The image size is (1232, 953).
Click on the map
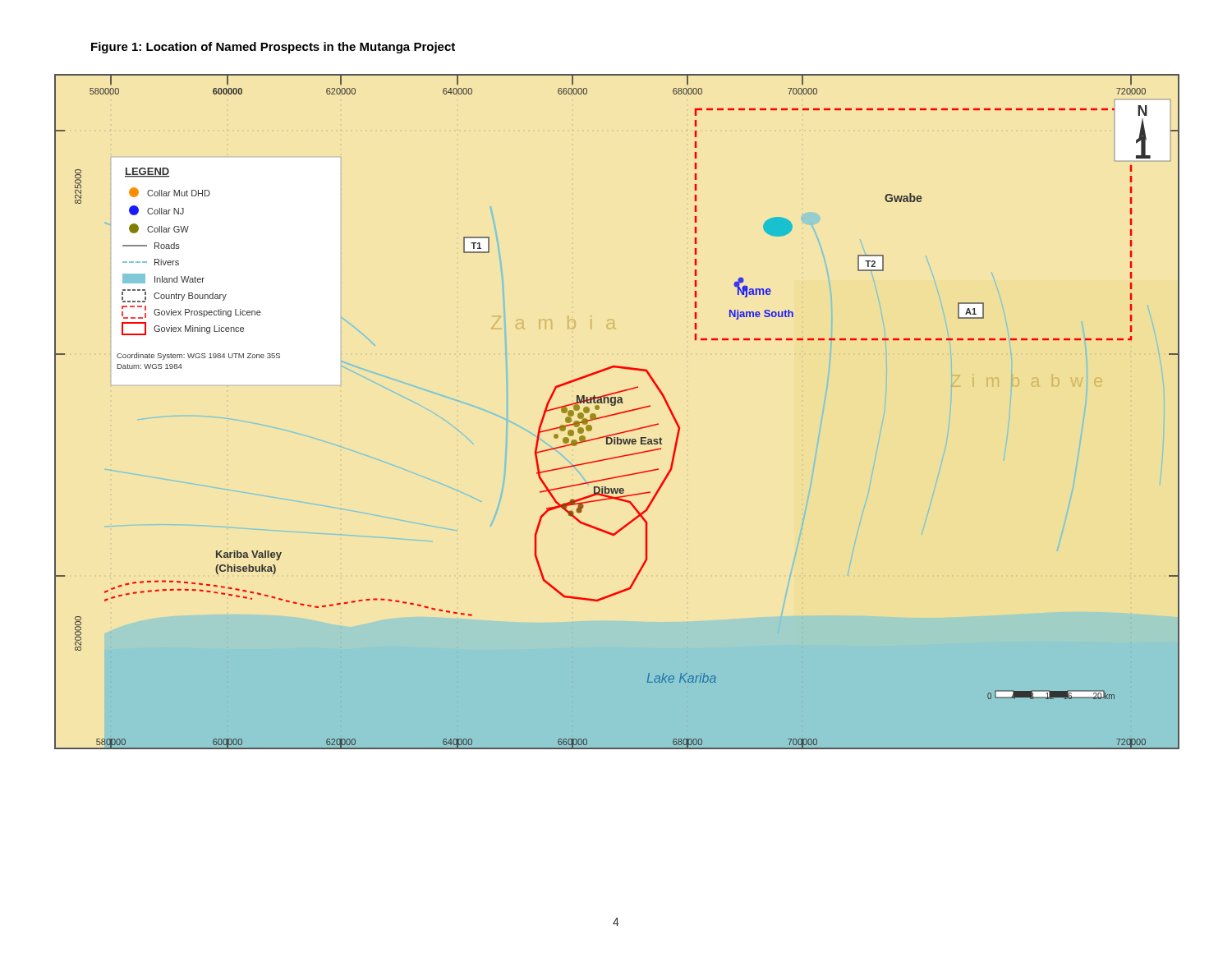(617, 412)
